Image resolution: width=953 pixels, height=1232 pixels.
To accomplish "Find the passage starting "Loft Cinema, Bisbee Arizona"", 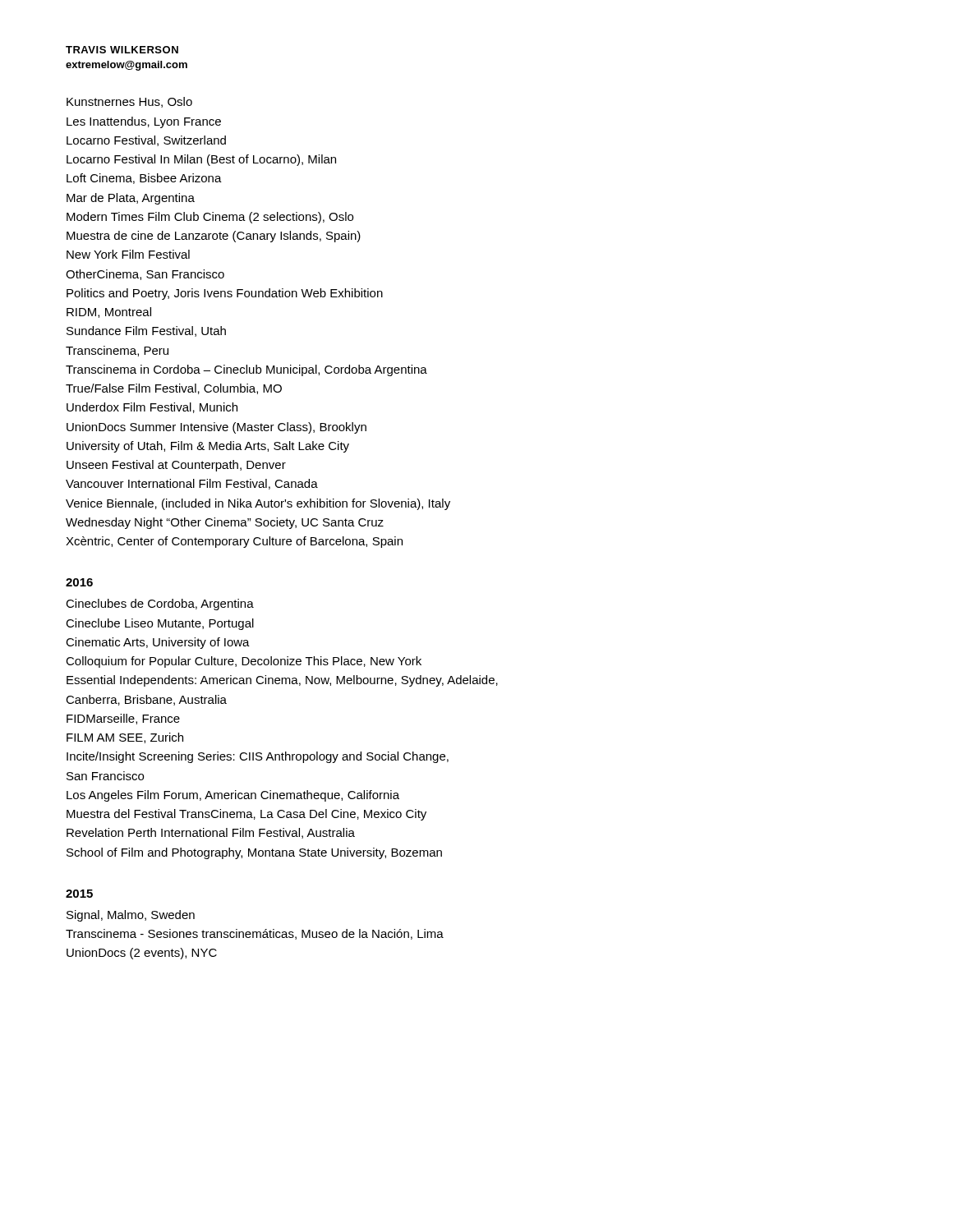I will click(143, 178).
